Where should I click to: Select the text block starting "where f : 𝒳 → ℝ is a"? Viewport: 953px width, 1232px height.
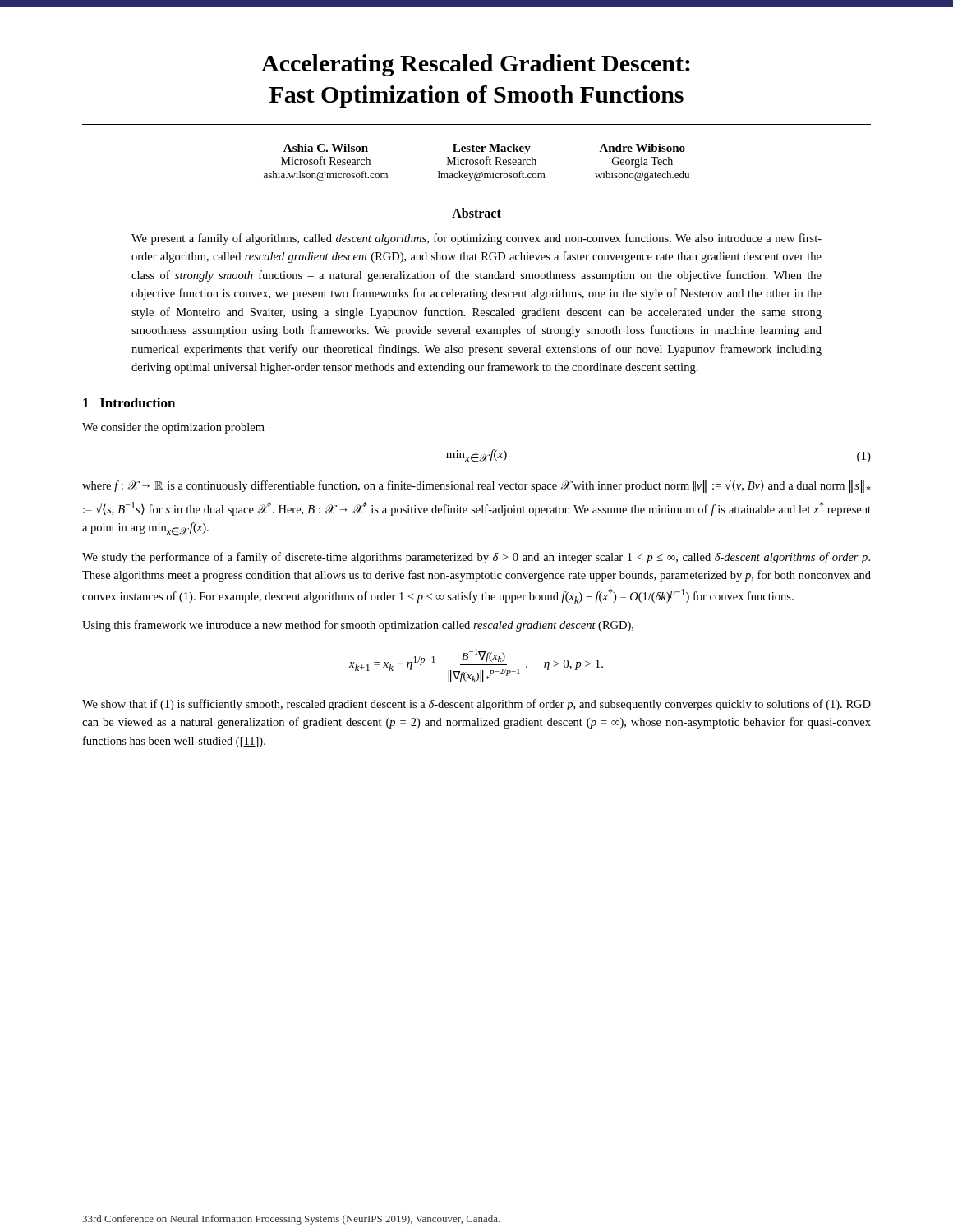(476, 508)
